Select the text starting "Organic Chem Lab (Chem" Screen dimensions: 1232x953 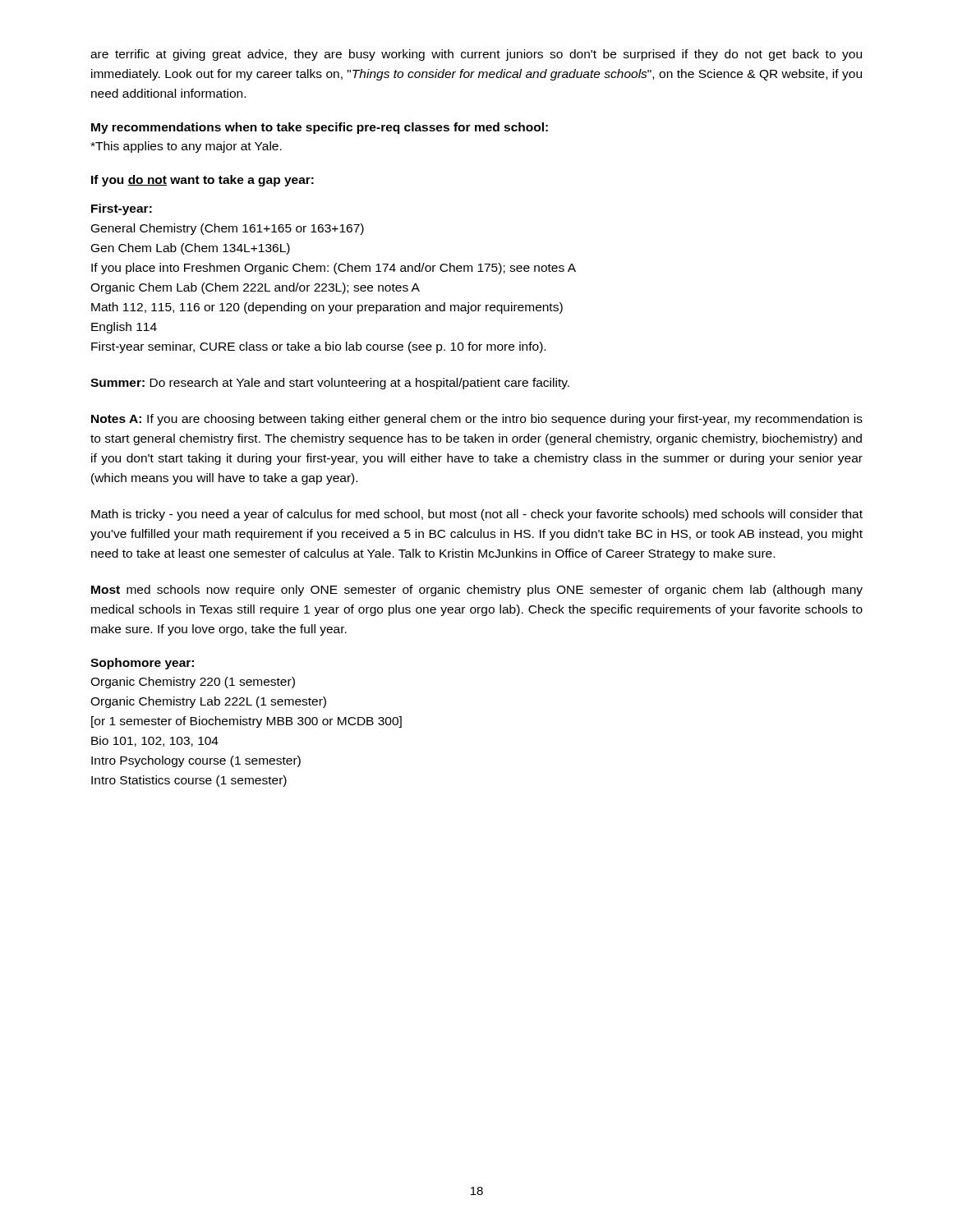tap(255, 287)
